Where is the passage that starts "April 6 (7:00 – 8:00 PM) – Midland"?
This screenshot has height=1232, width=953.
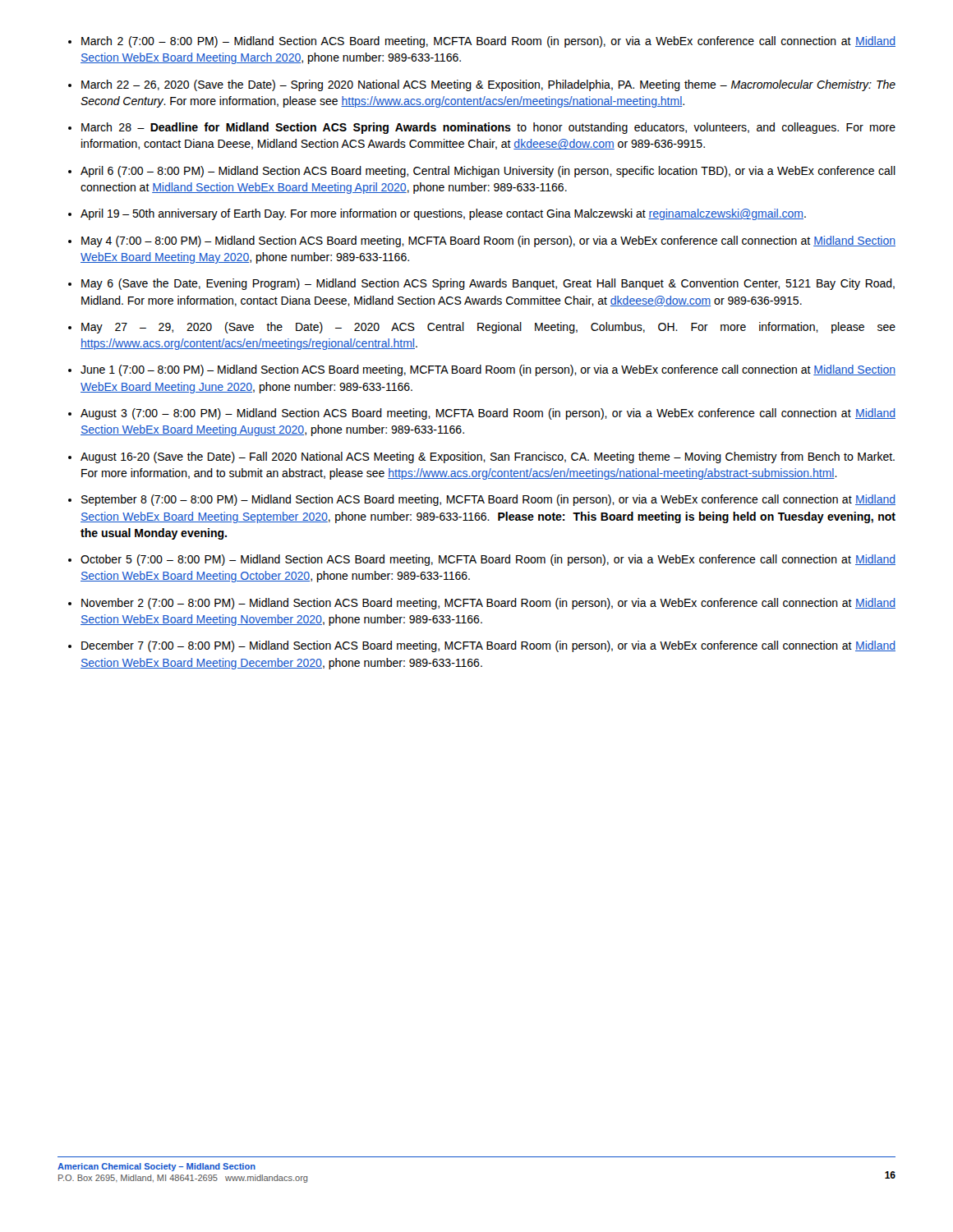pyautogui.click(x=488, y=179)
